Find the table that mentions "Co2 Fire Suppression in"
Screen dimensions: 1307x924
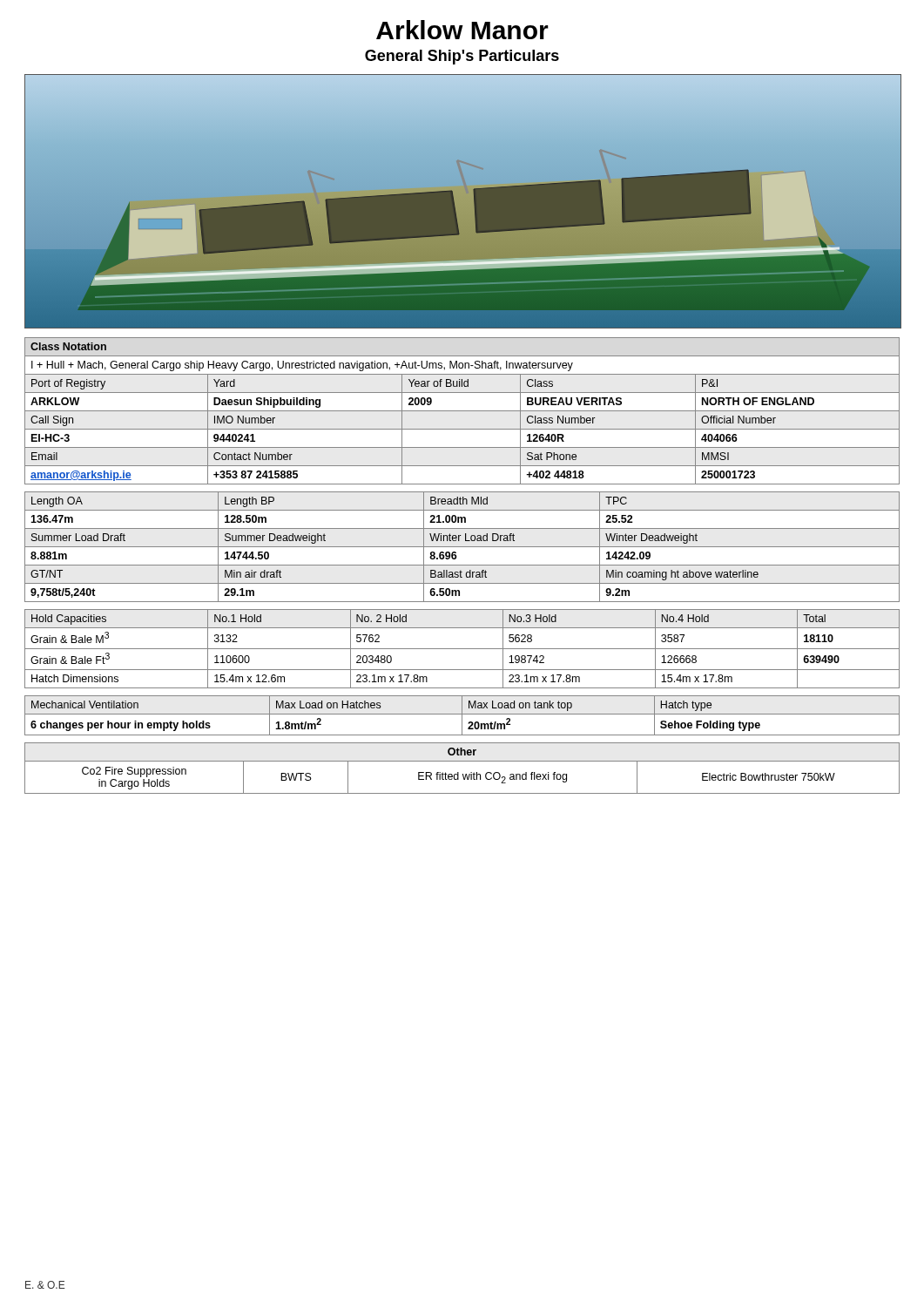pyautogui.click(x=462, y=768)
